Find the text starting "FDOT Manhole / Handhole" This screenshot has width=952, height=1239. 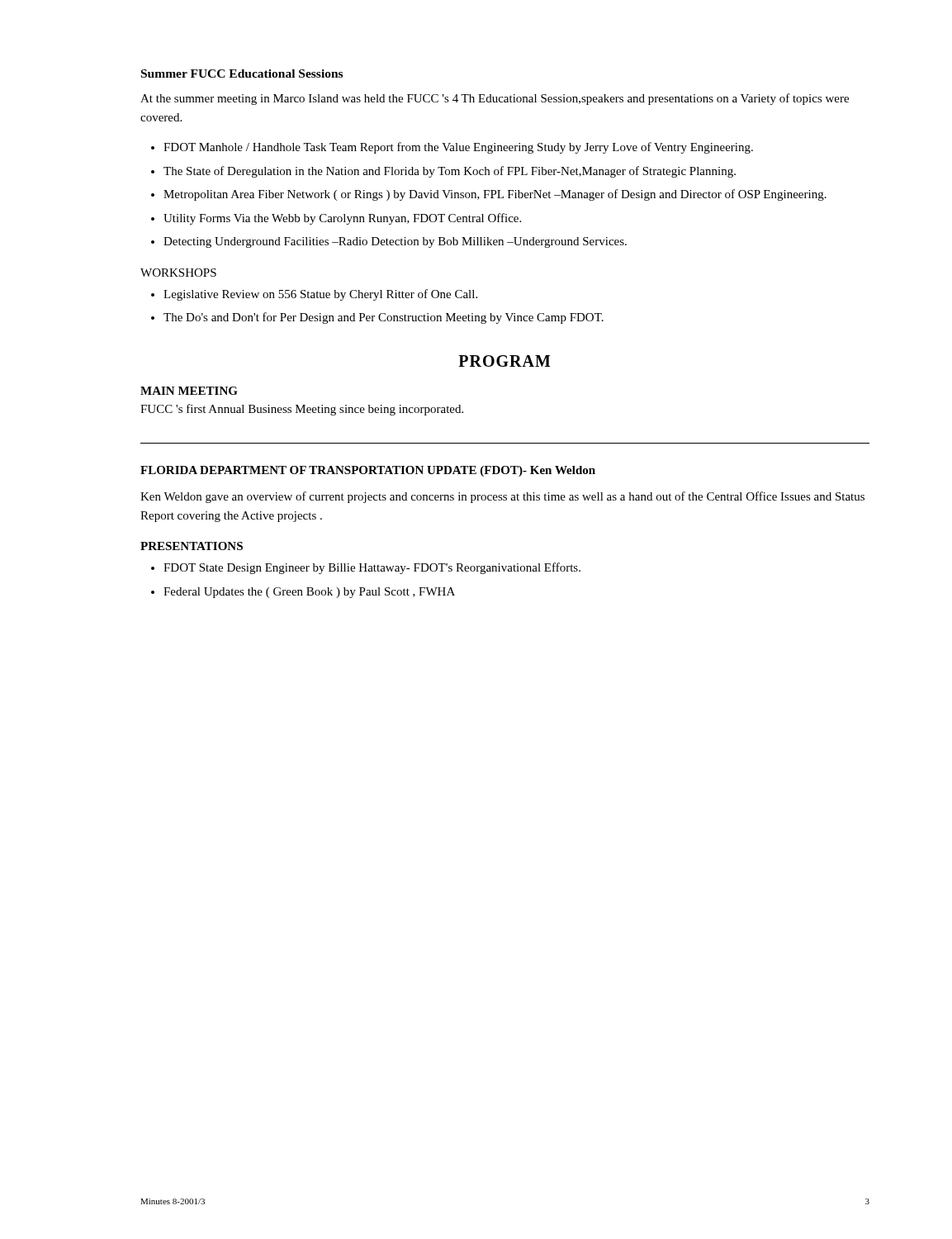tap(459, 147)
